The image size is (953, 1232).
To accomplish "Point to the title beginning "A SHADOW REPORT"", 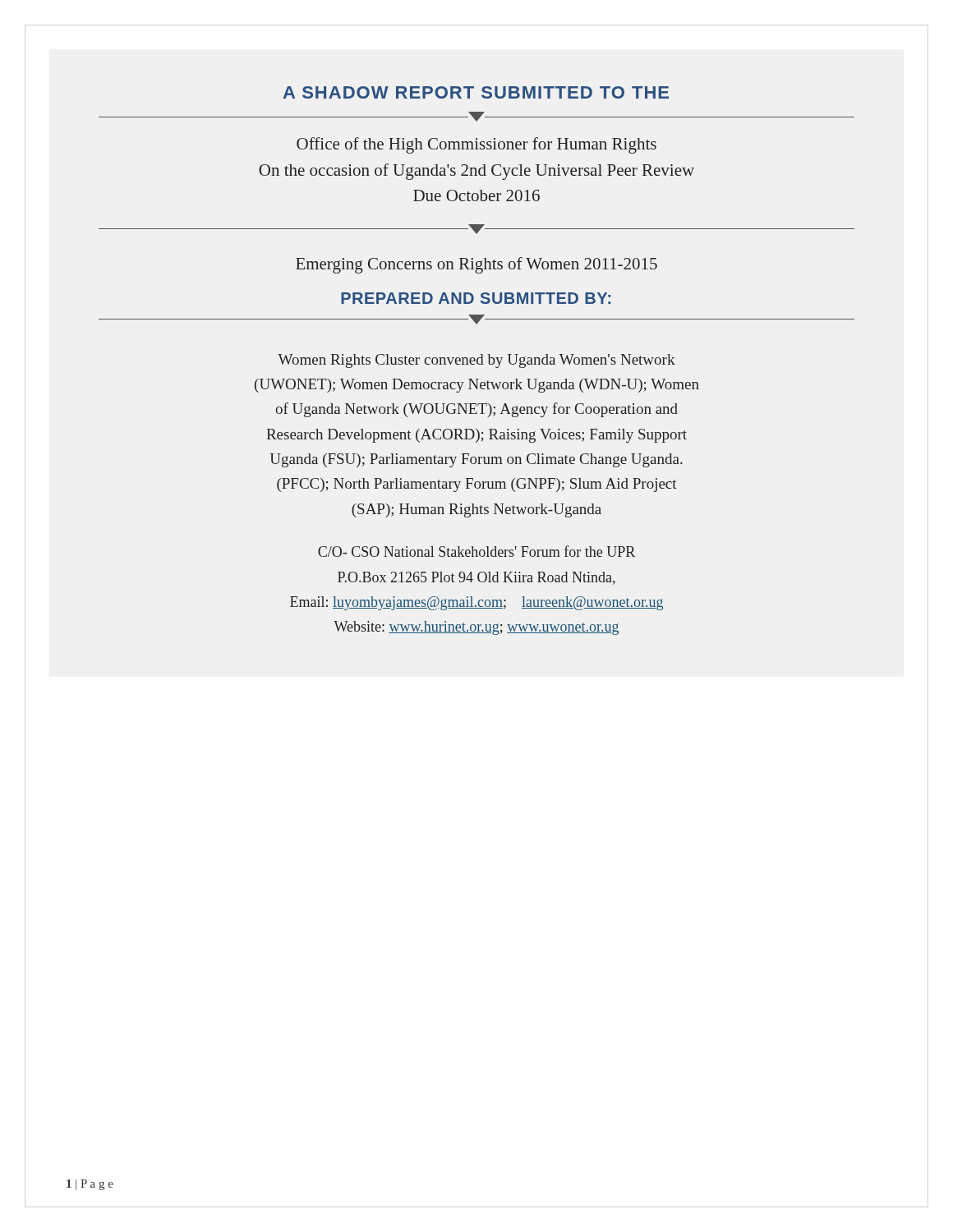I will point(476,92).
